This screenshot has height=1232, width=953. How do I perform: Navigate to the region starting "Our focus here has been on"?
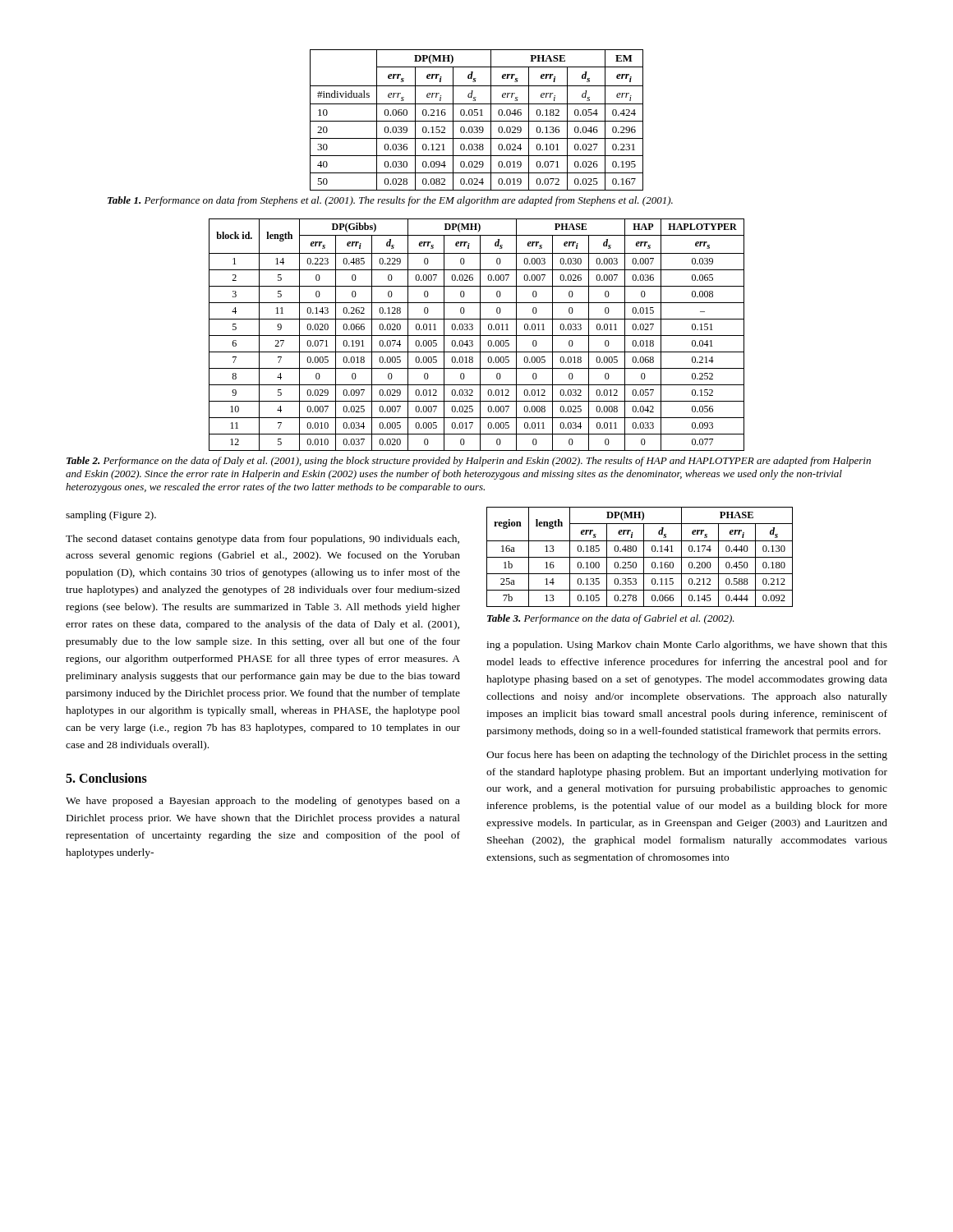click(x=687, y=806)
